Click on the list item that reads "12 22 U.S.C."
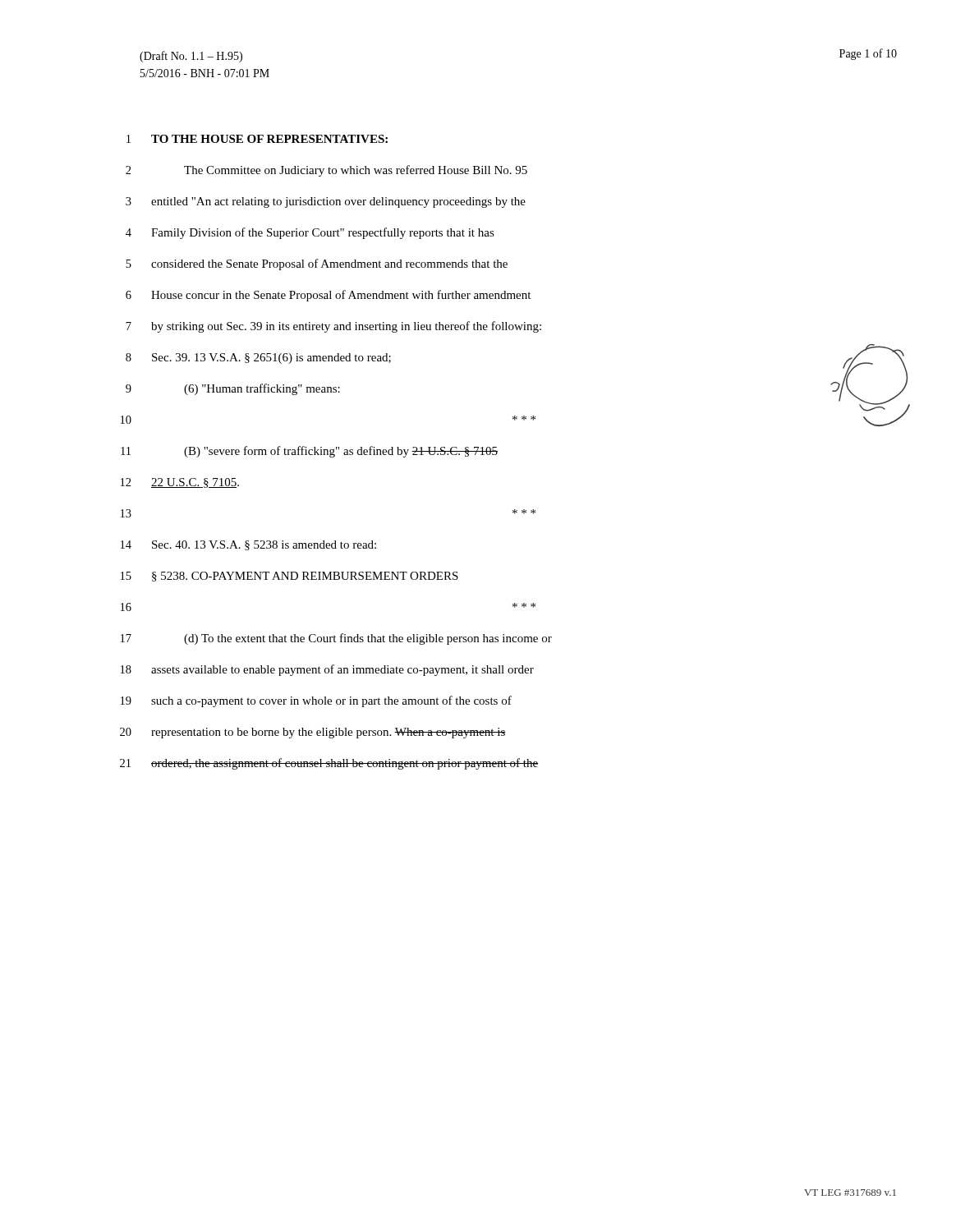 (180, 483)
